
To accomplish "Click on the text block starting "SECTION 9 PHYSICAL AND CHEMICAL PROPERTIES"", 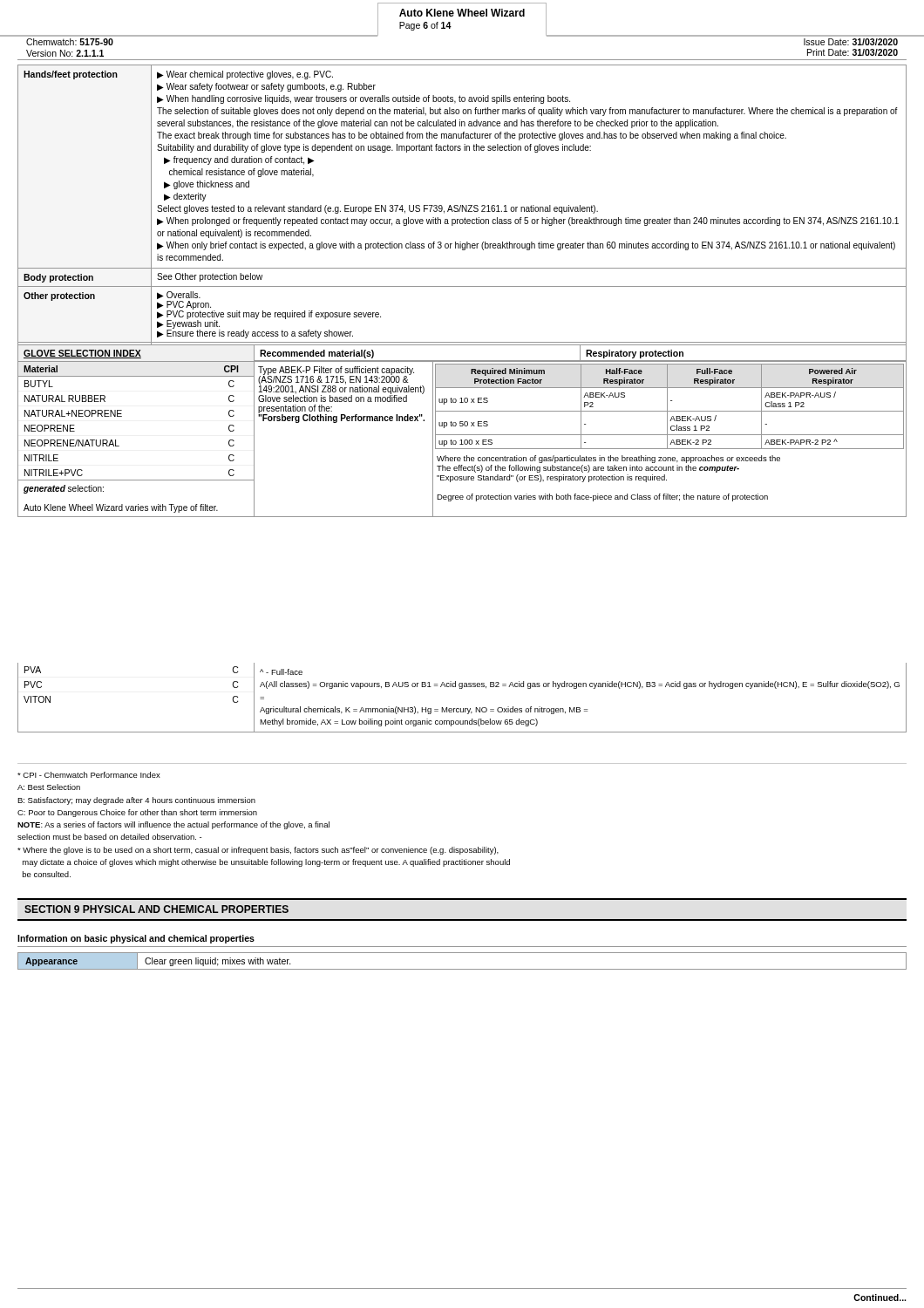I will 157,910.
